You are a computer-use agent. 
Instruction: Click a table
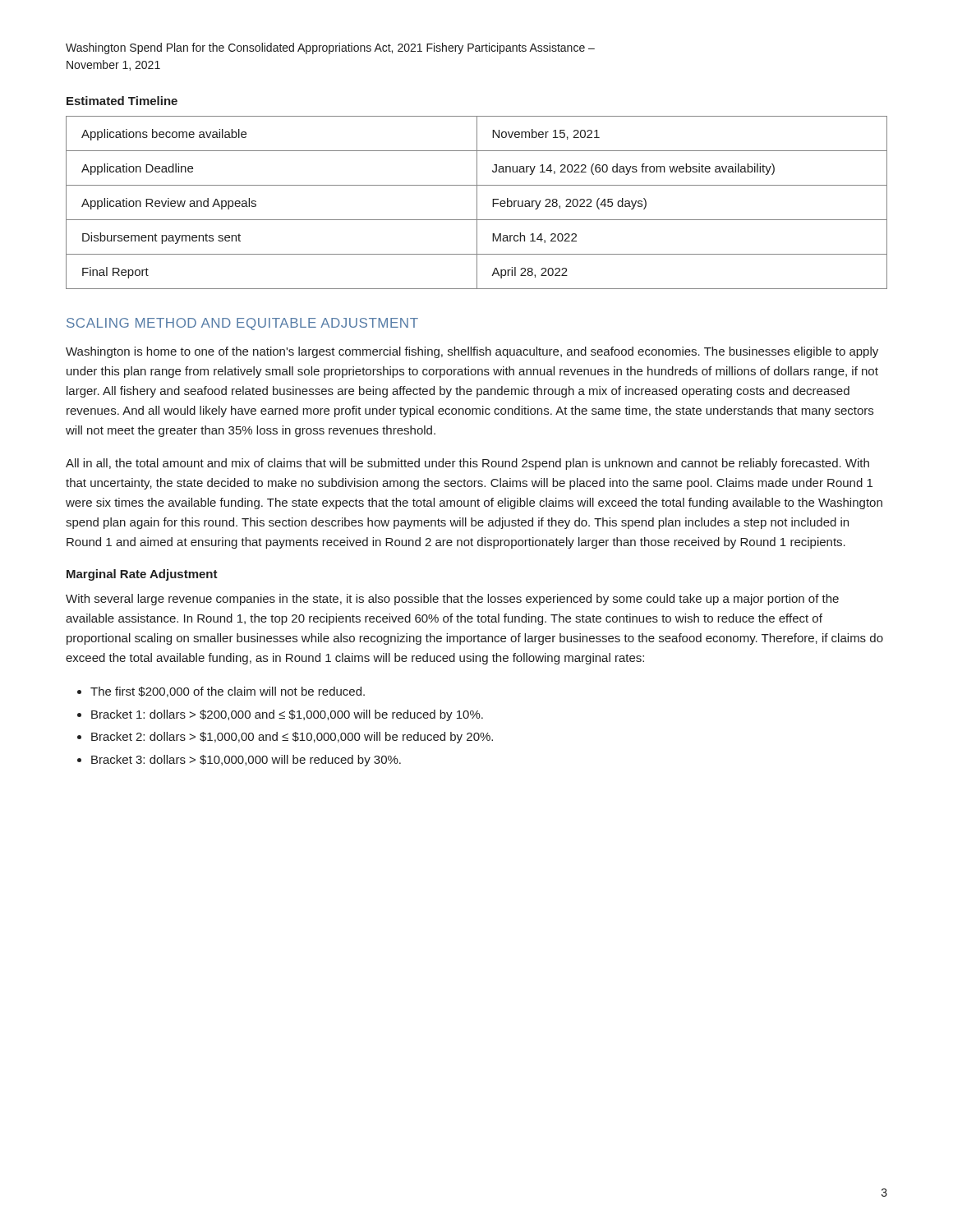tap(476, 202)
